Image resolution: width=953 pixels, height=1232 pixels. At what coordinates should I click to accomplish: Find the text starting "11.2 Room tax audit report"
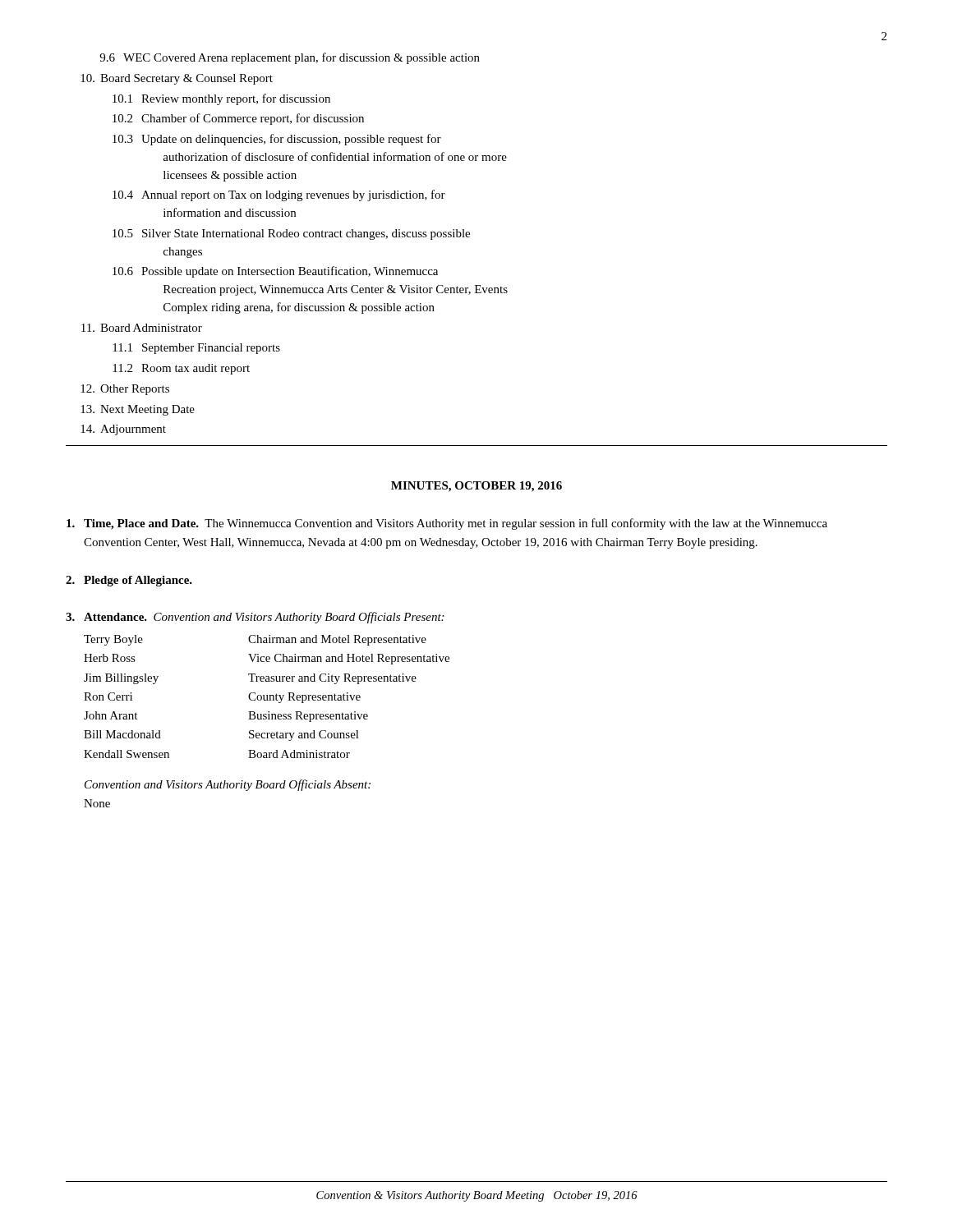pyautogui.click(x=173, y=369)
